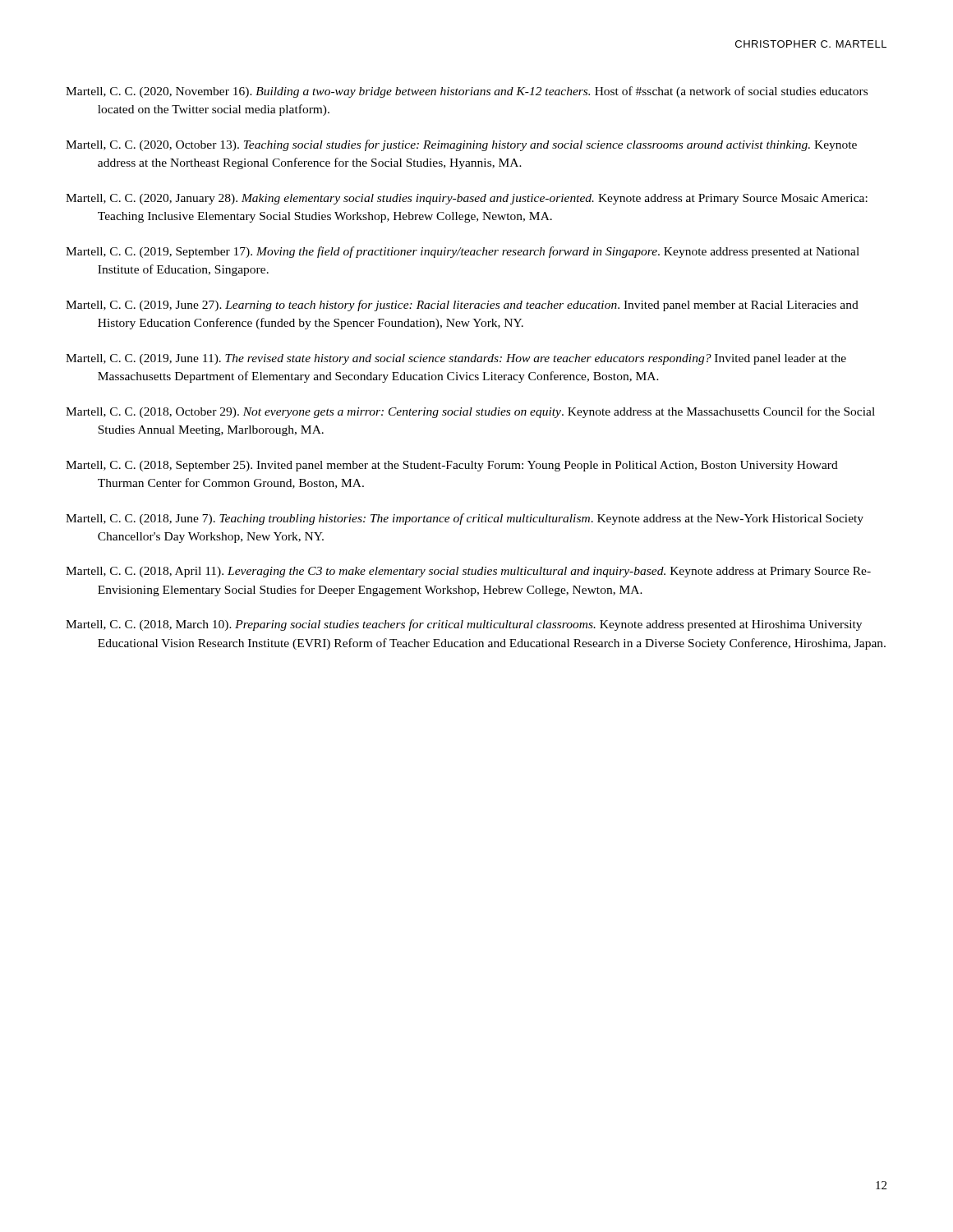Click on the element starting "Martell, C. C. (2020, November"
Image resolution: width=953 pixels, height=1232 pixels.
[476, 101]
